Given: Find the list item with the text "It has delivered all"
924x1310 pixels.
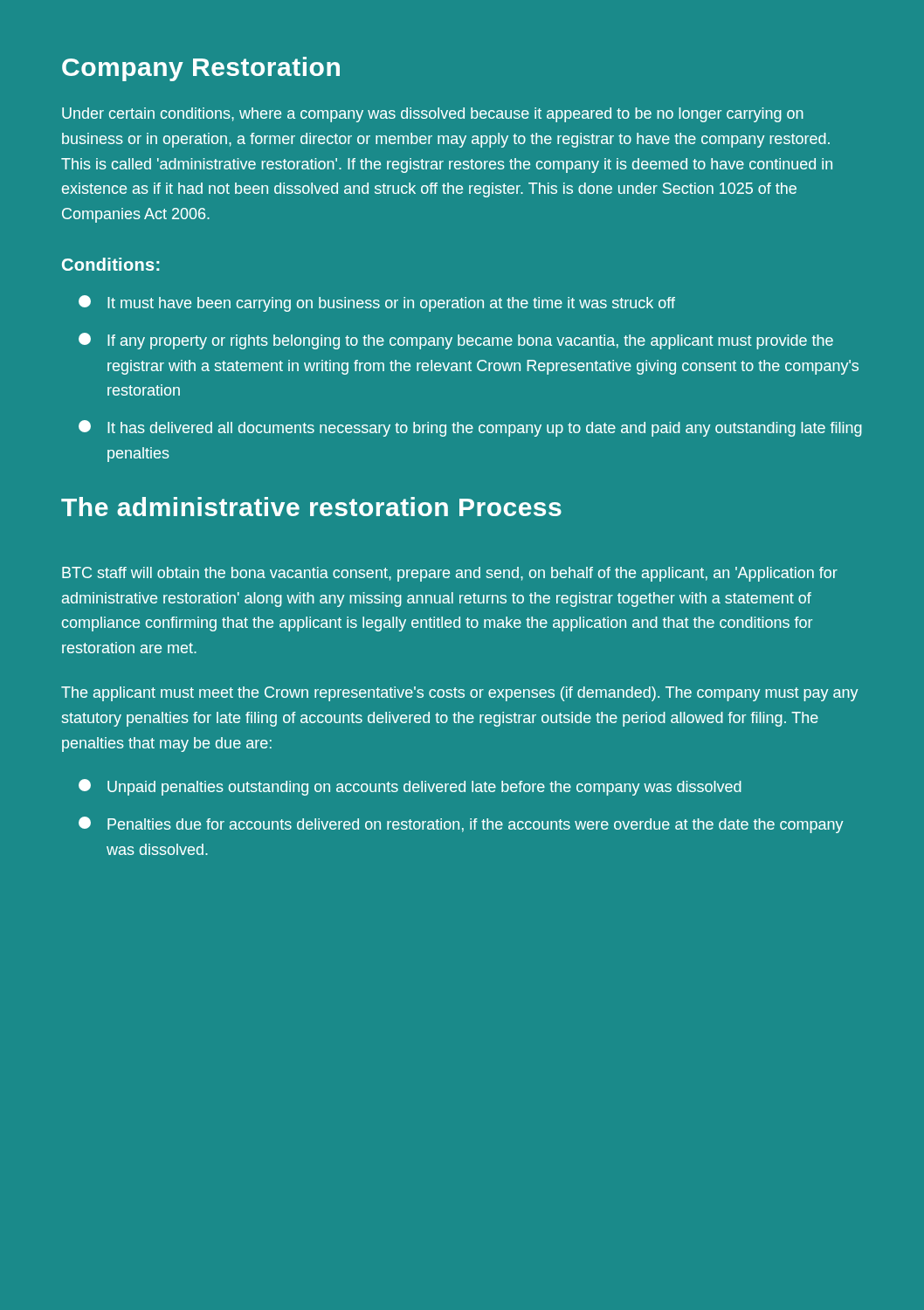Looking at the screenshot, I should (x=471, y=441).
